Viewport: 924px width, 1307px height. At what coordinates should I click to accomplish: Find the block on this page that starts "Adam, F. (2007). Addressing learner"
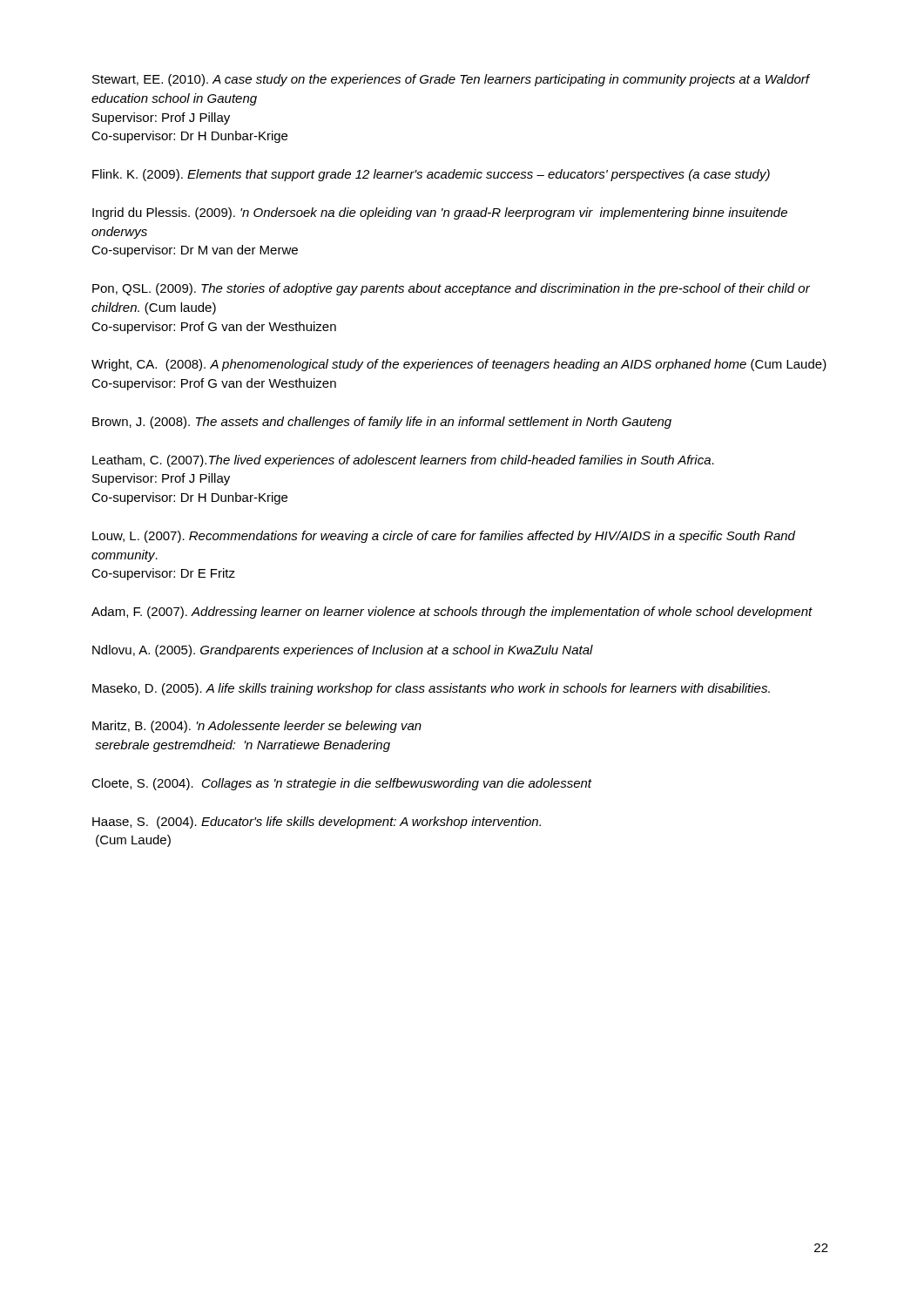[452, 611]
